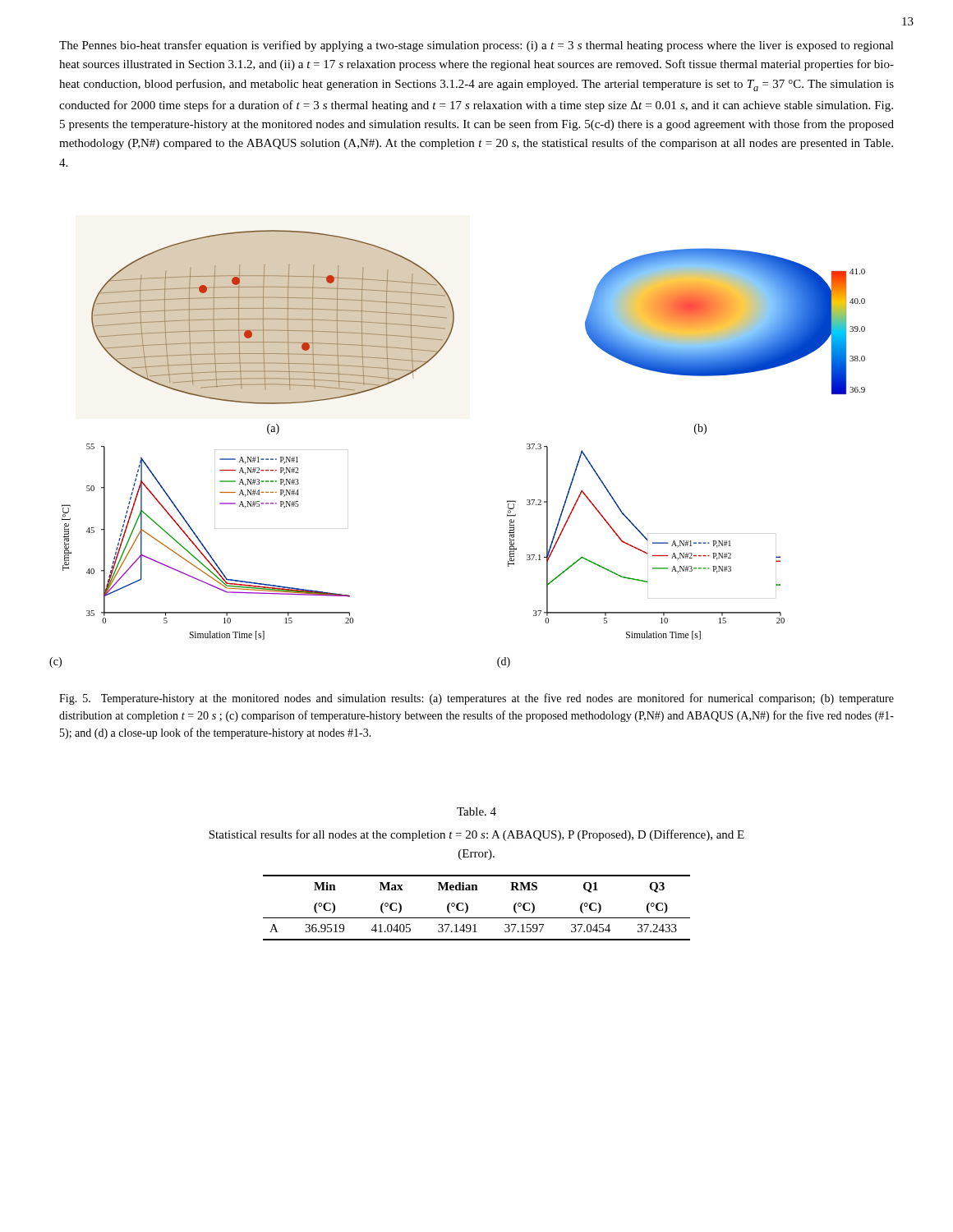Click on the caption containing "Table. 4"
953x1232 pixels.
tap(476, 811)
